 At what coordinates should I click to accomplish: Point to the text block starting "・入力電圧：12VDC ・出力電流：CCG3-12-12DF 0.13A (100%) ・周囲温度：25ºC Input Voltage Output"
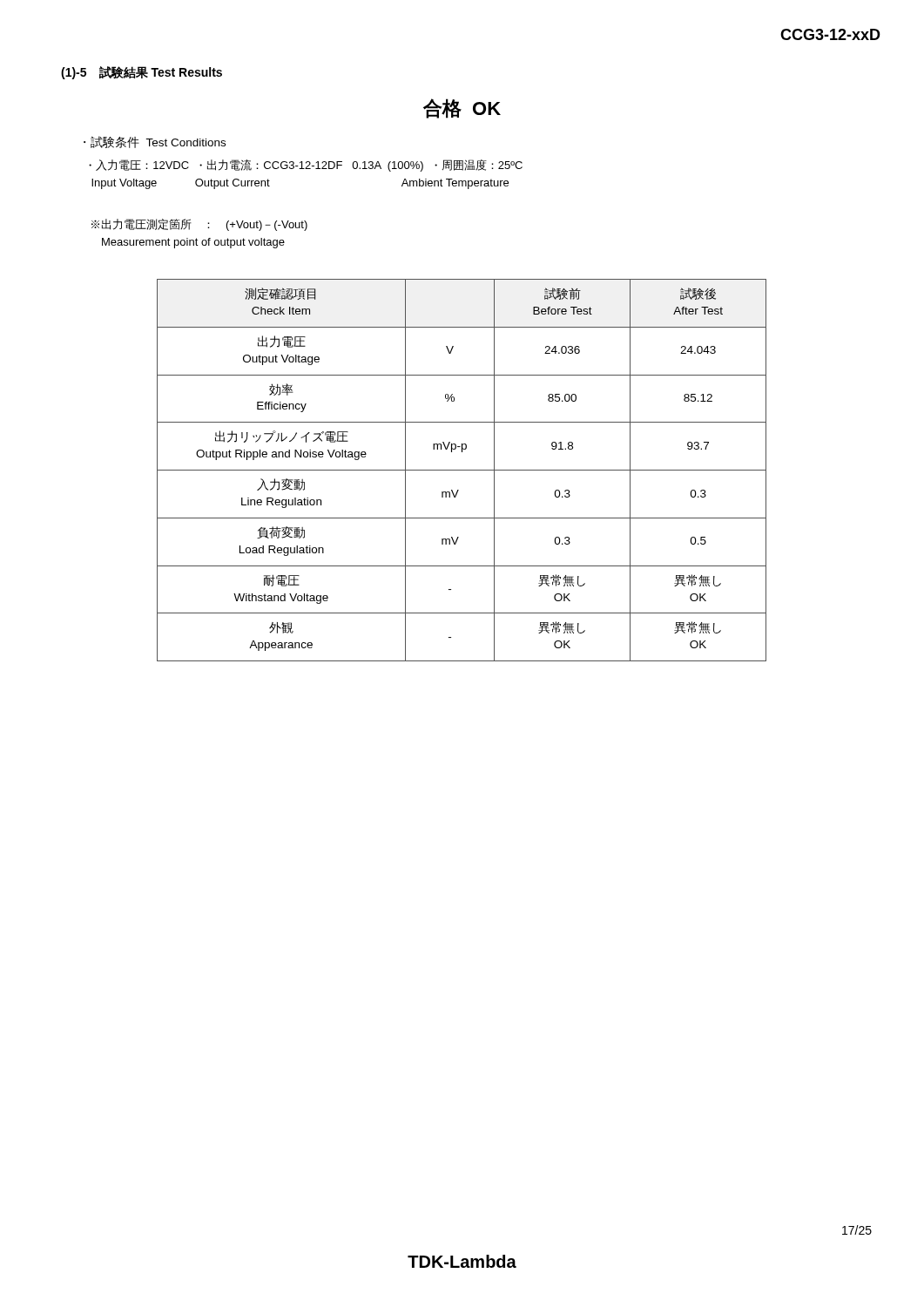click(x=301, y=174)
